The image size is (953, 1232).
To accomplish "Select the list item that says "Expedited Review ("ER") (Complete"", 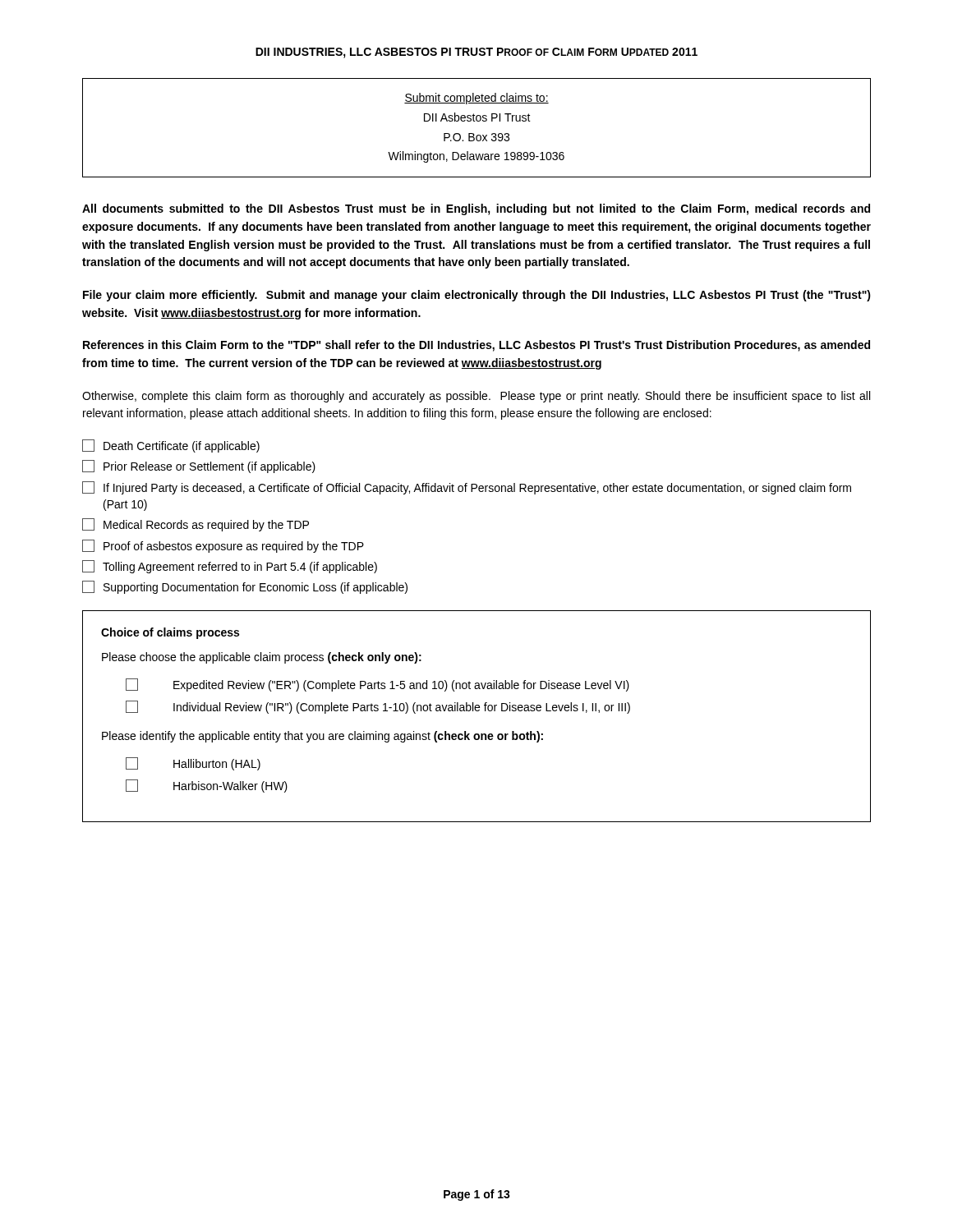I will point(378,686).
